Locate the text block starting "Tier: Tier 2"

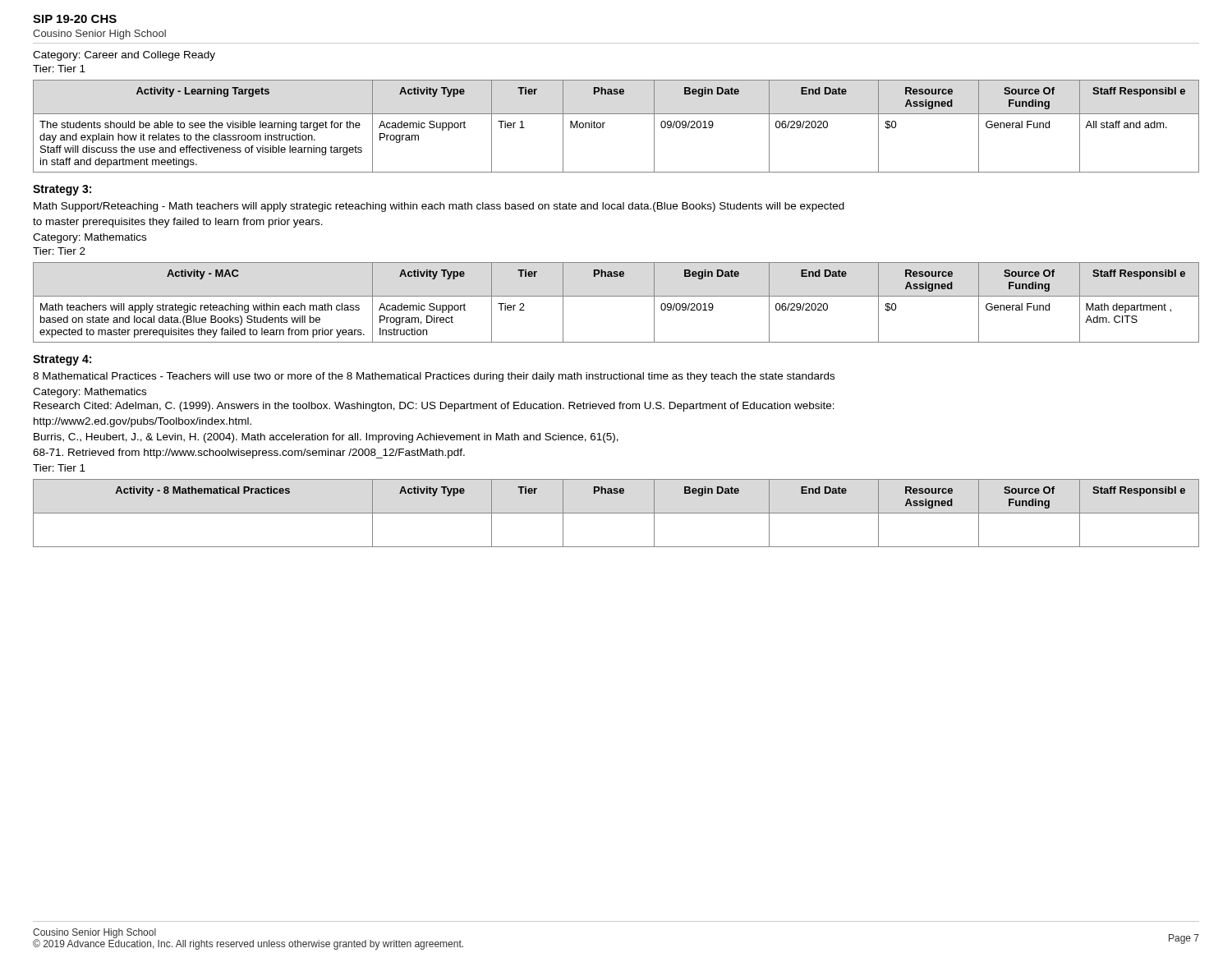pos(59,251)
